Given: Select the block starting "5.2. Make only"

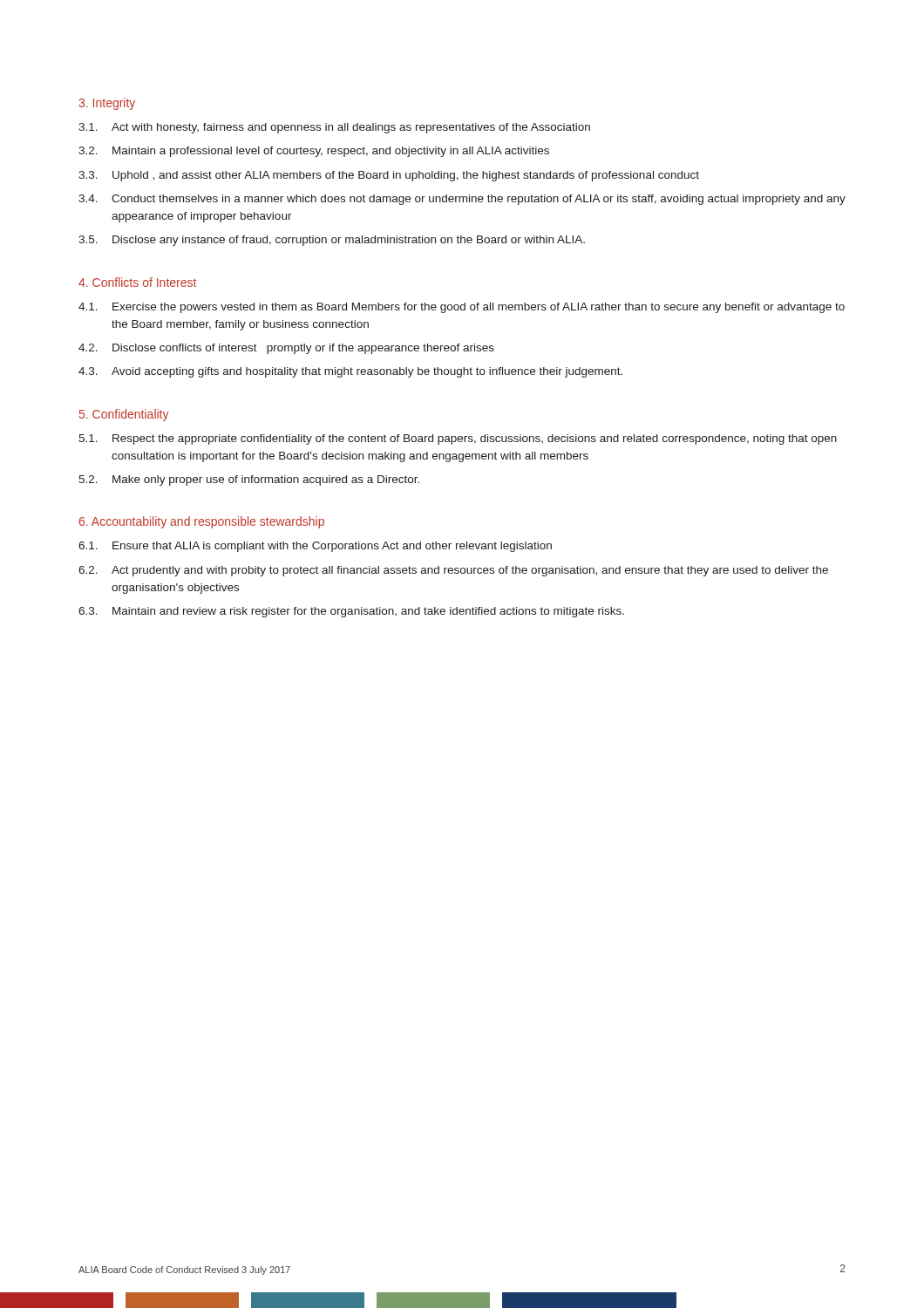Looking at the screenshot, I should pyautogui.click(x=249, y=480).
